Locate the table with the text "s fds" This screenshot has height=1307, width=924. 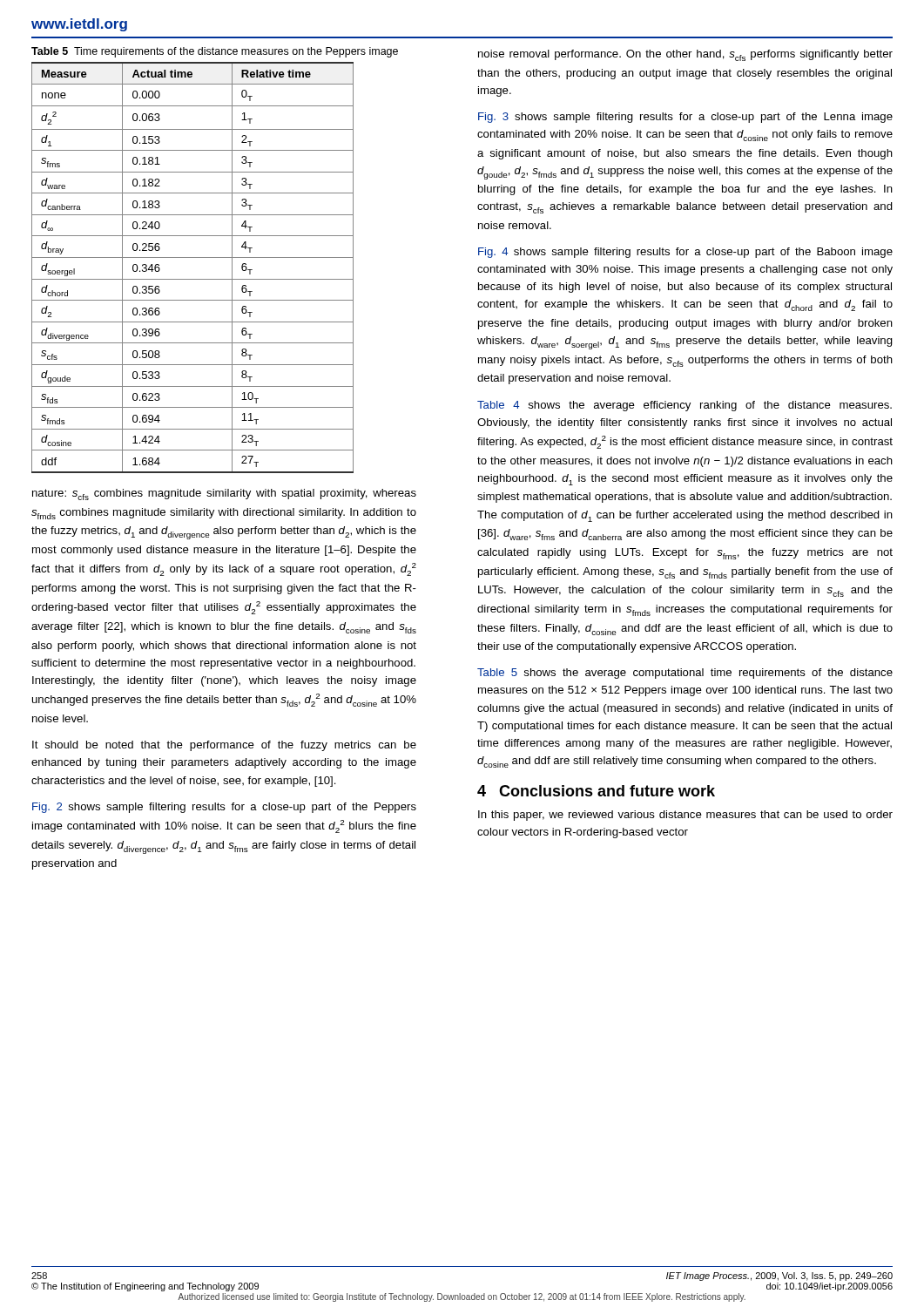224,267
